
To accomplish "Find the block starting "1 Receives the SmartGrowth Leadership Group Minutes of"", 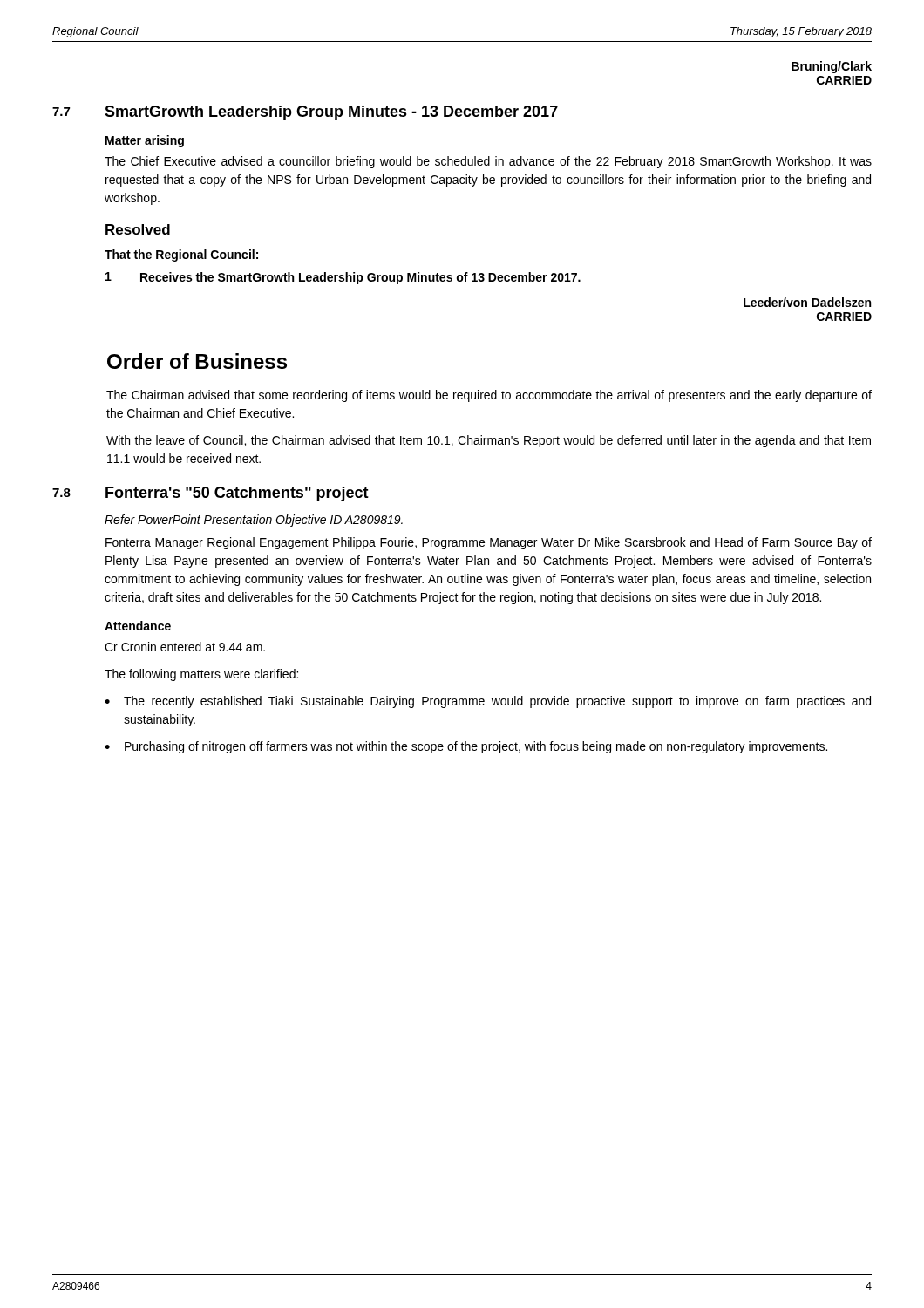I will click(488, 278).
